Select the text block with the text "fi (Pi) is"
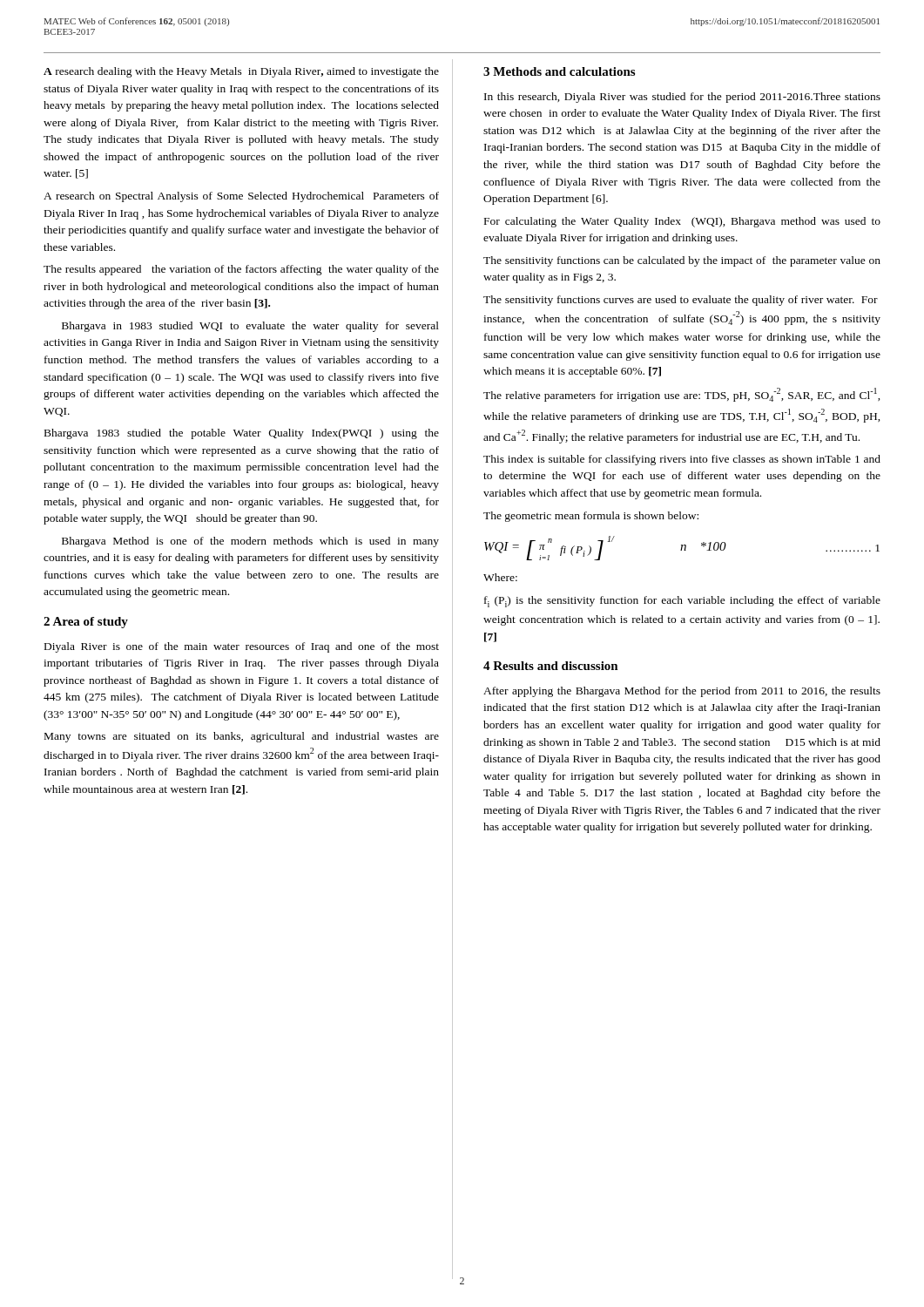This screenshot has height=1307, width=924. (x=682, y=618)
